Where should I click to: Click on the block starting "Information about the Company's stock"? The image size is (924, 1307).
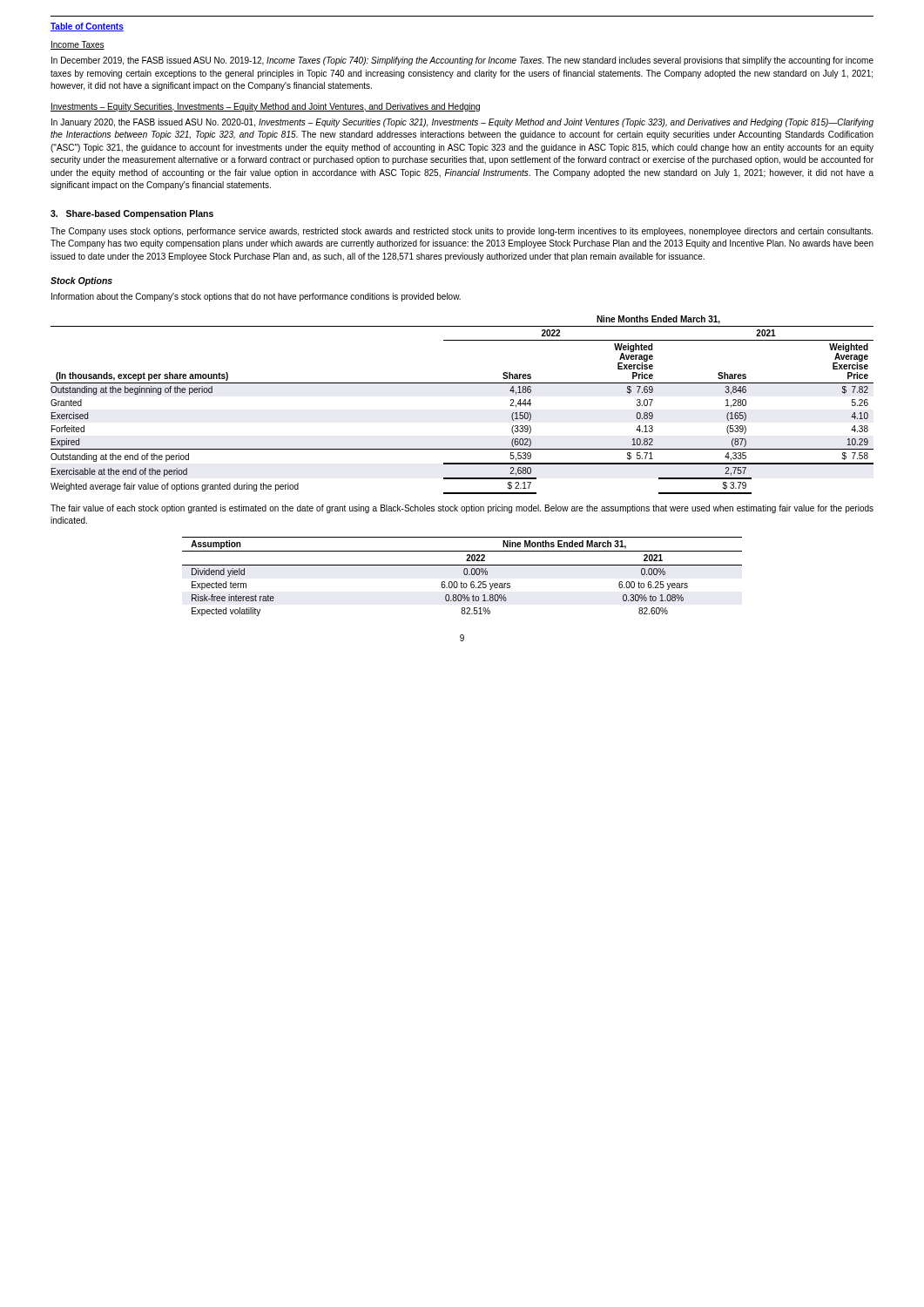point(256,297)
